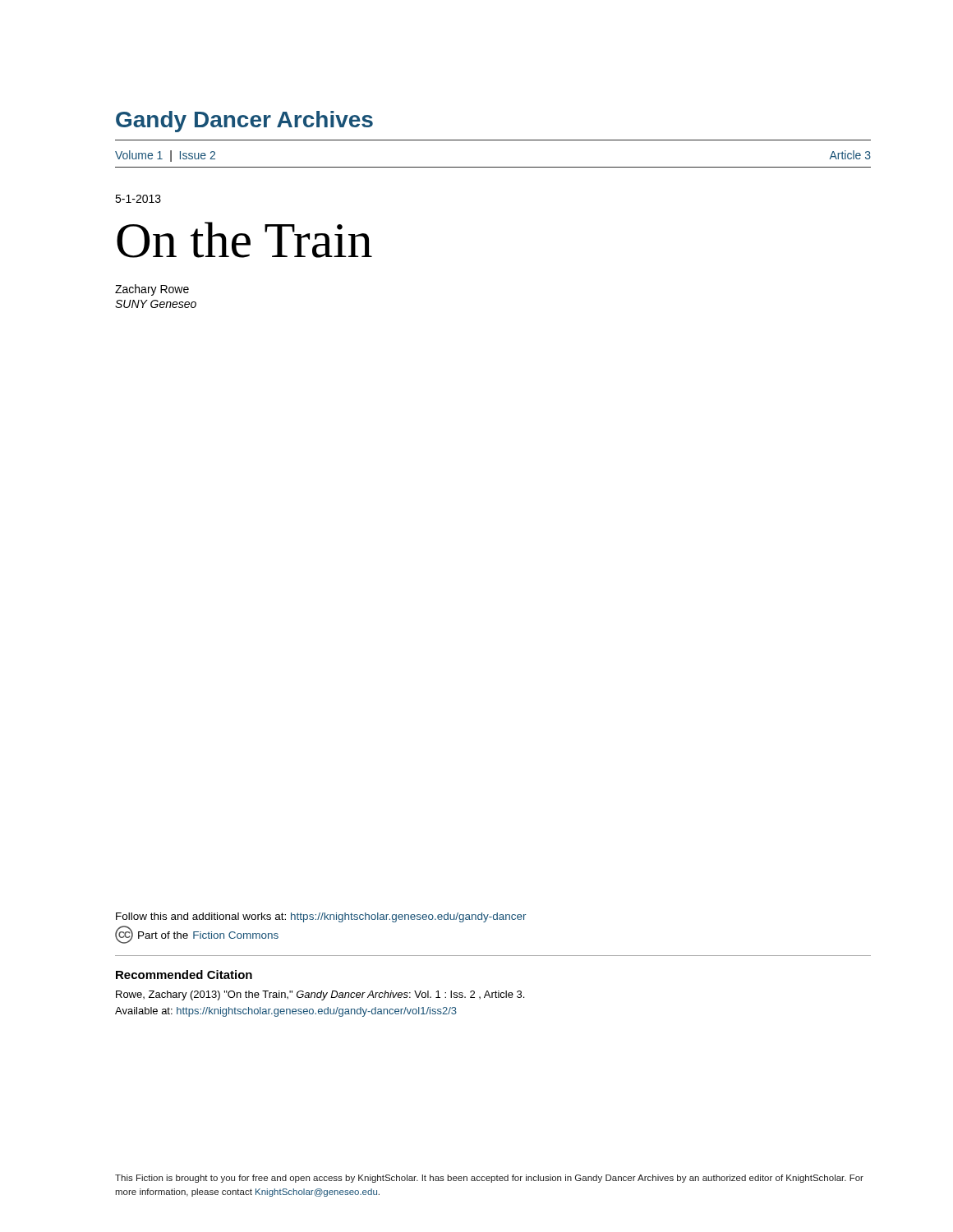Locate the text that says "Follow this and additional works at: https://knightscholar.geneseo.edu/gandy-dancer"
This screenshot has height=1232, width=953.
point(321,916)
